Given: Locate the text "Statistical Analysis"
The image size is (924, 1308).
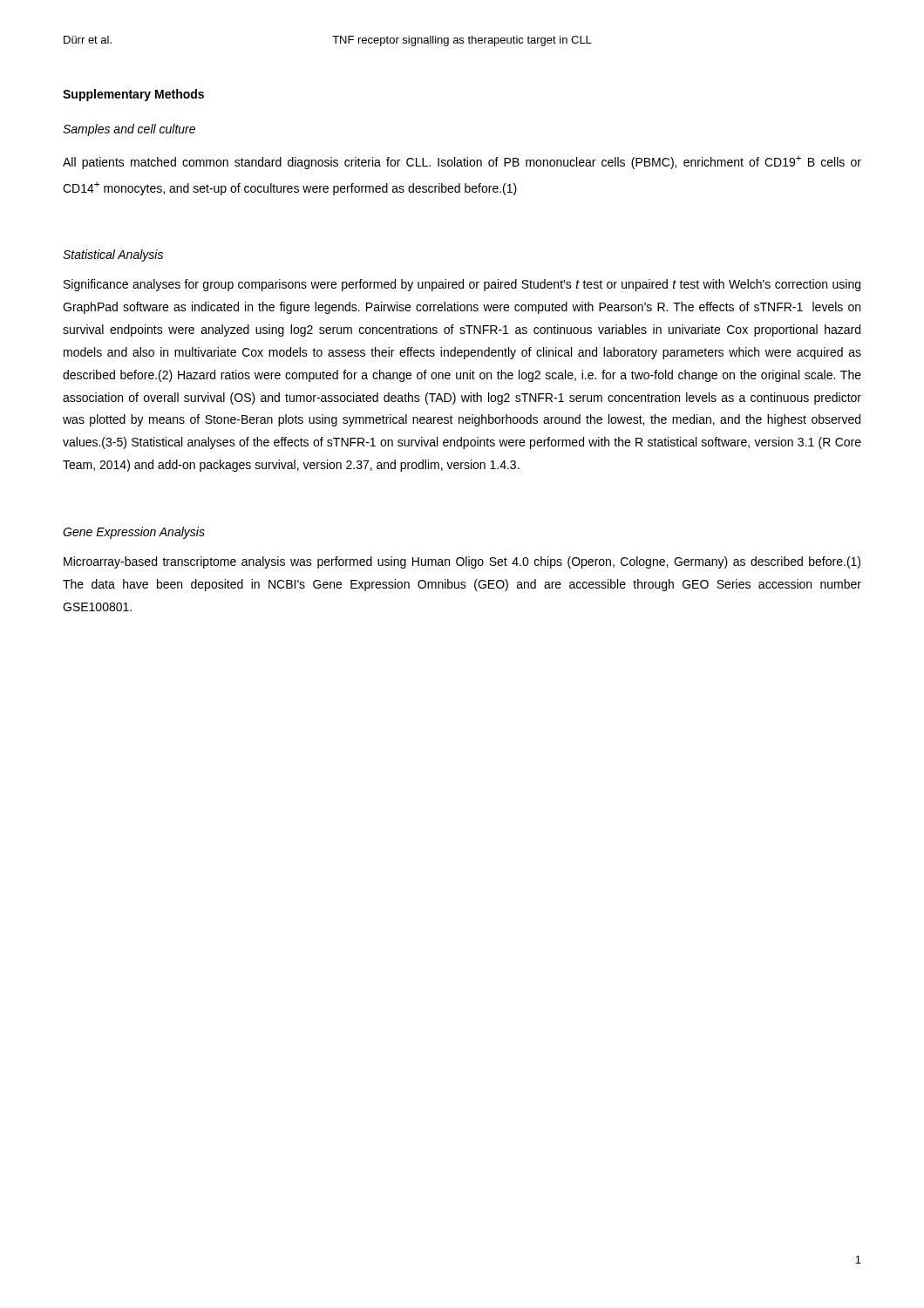Looking at the screenshot, I should click(x=113, y=255).
